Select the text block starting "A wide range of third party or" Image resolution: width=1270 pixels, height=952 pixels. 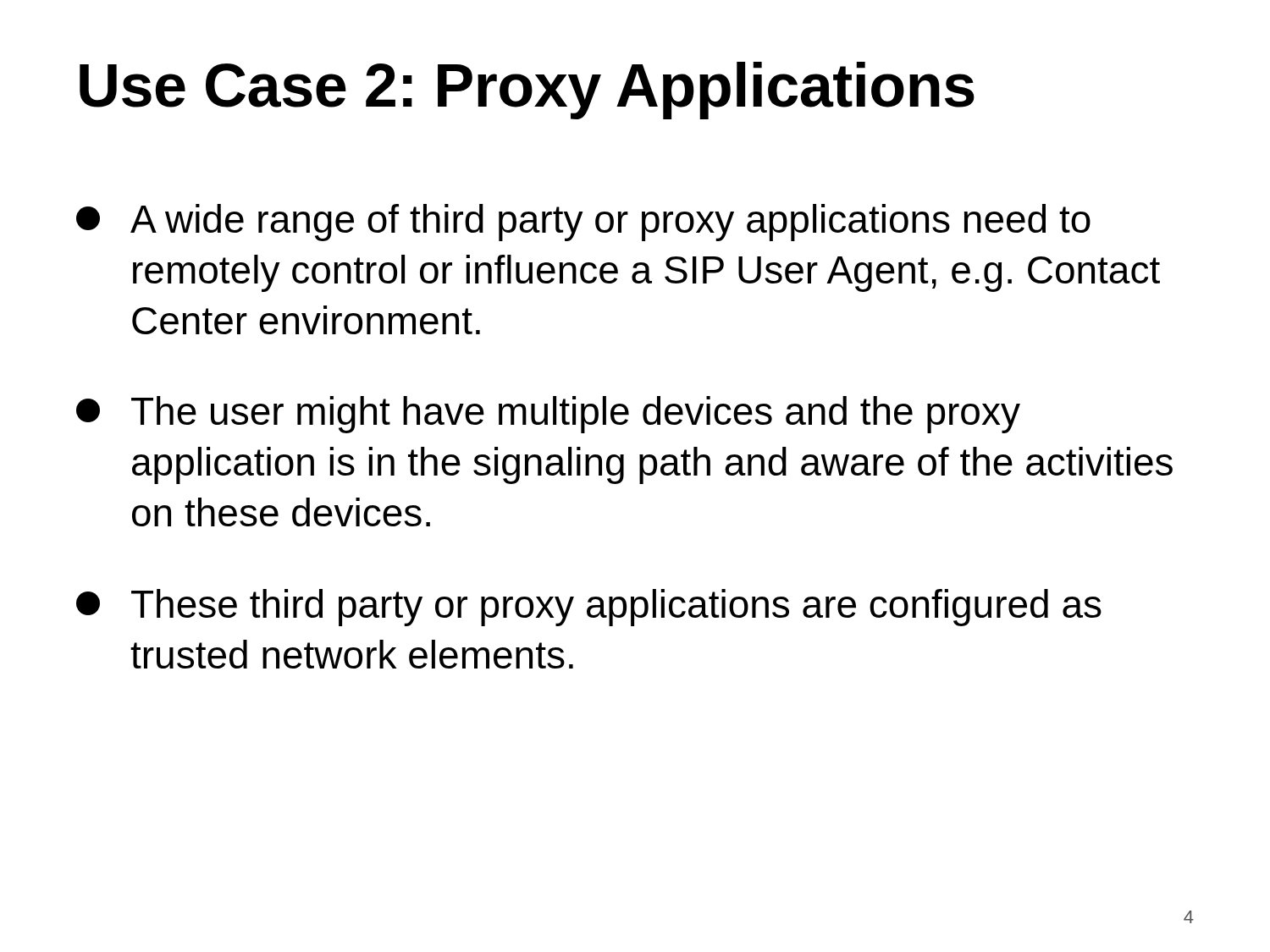(x=635, y=271)
